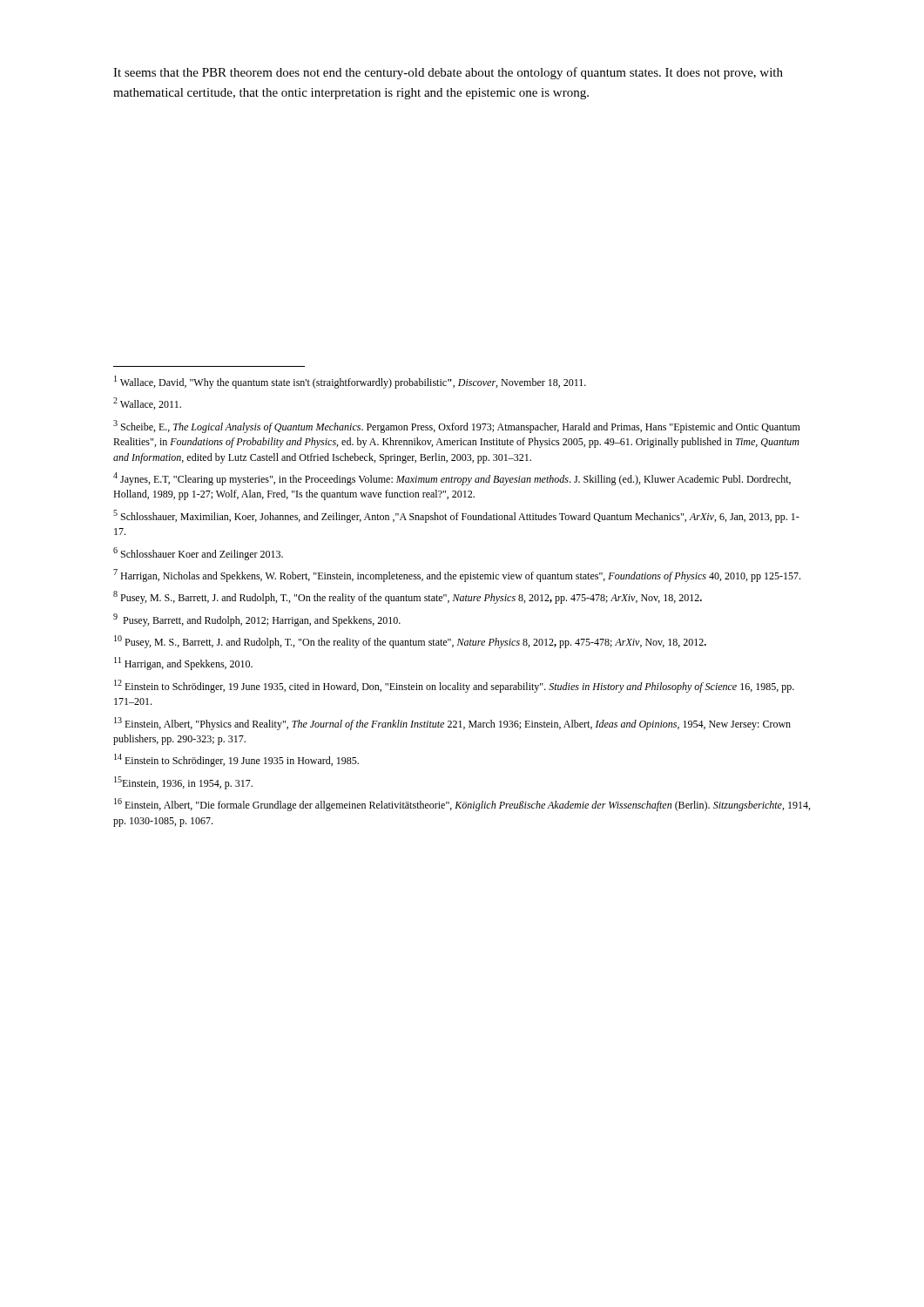924x1307 pixels.
Task: Select the text block containing "It seems that the PBR theorem"
Action: (448, 82)
